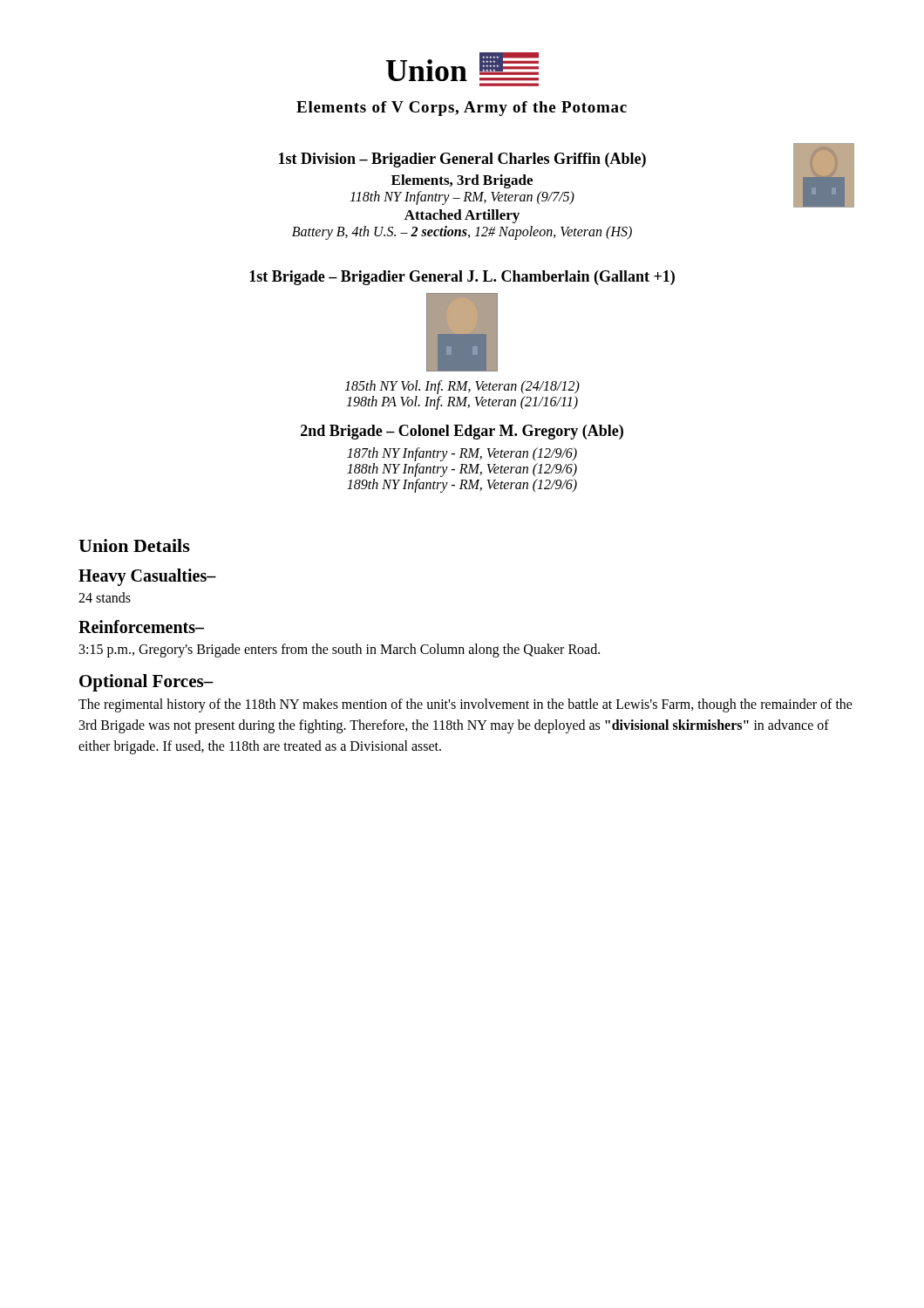Screen dimensions: 1308x924
Task: Click where it says "Attached Artillery"
Action: click(462, 215)
